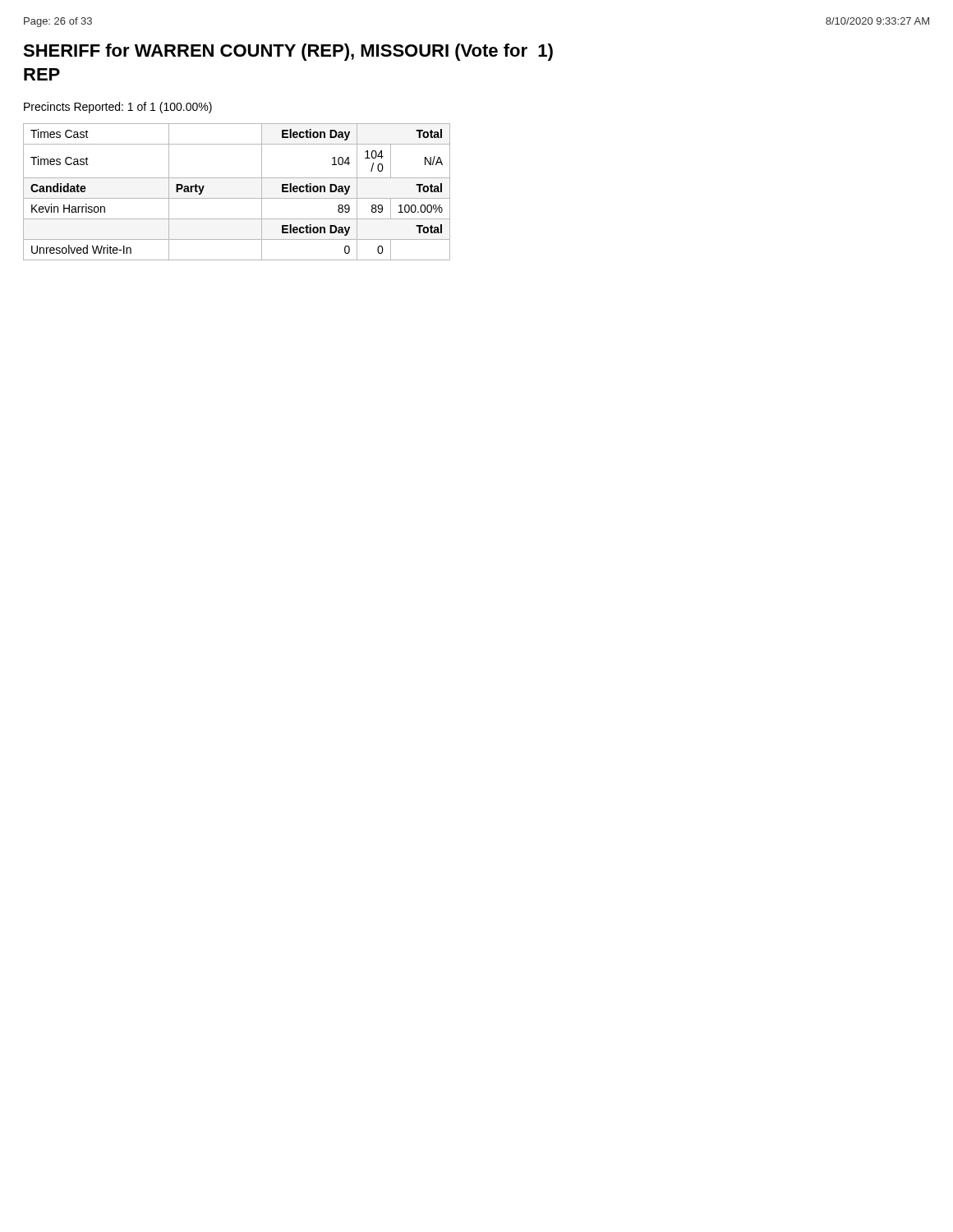This screenshot has height=1232, width=953.
Task: Click on the title containing "SHERIFF for WARREN COUNTY (REP),"
Action: [x=476, y=63]
